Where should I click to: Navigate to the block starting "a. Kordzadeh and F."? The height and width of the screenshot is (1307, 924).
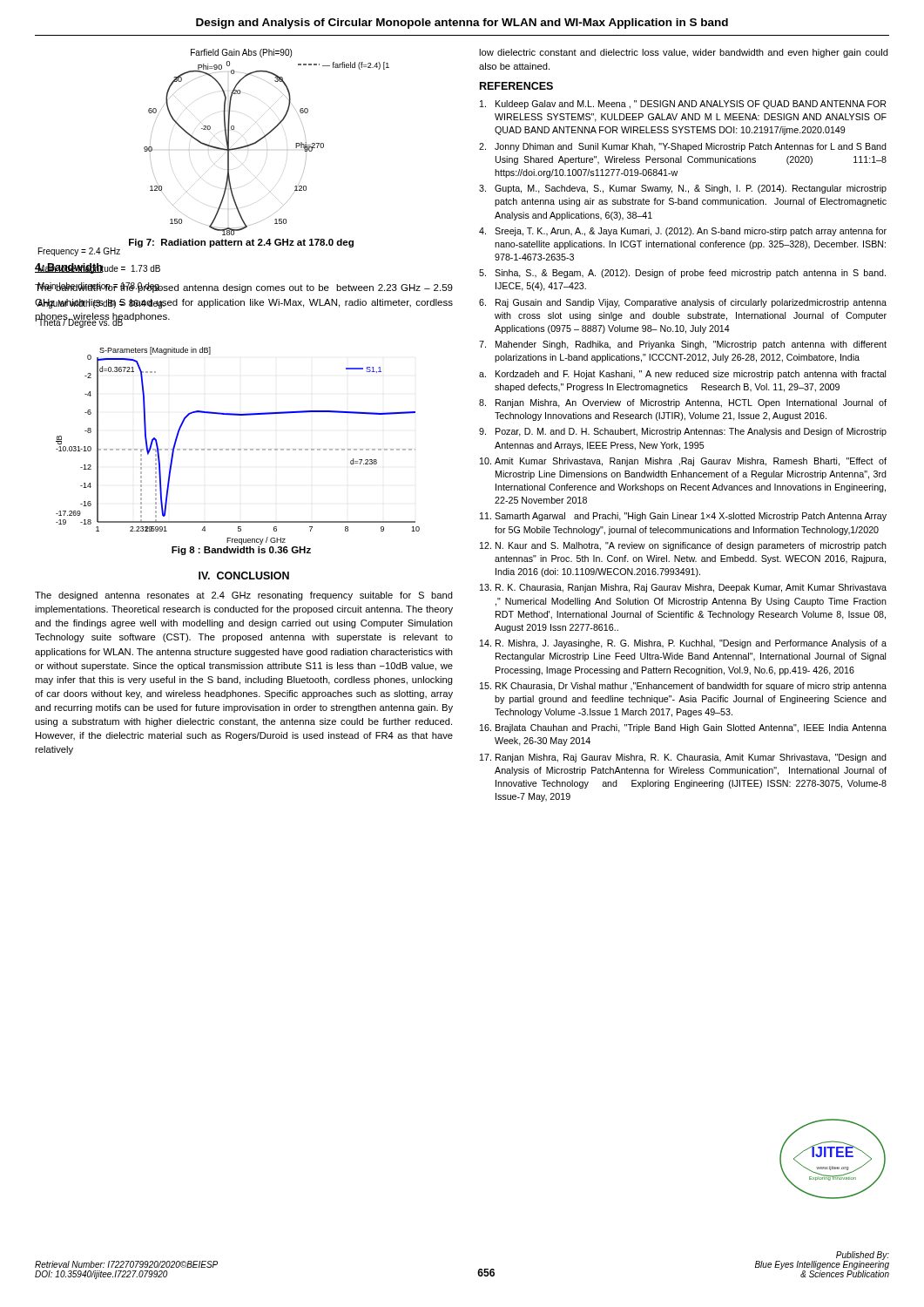point(683,381)
